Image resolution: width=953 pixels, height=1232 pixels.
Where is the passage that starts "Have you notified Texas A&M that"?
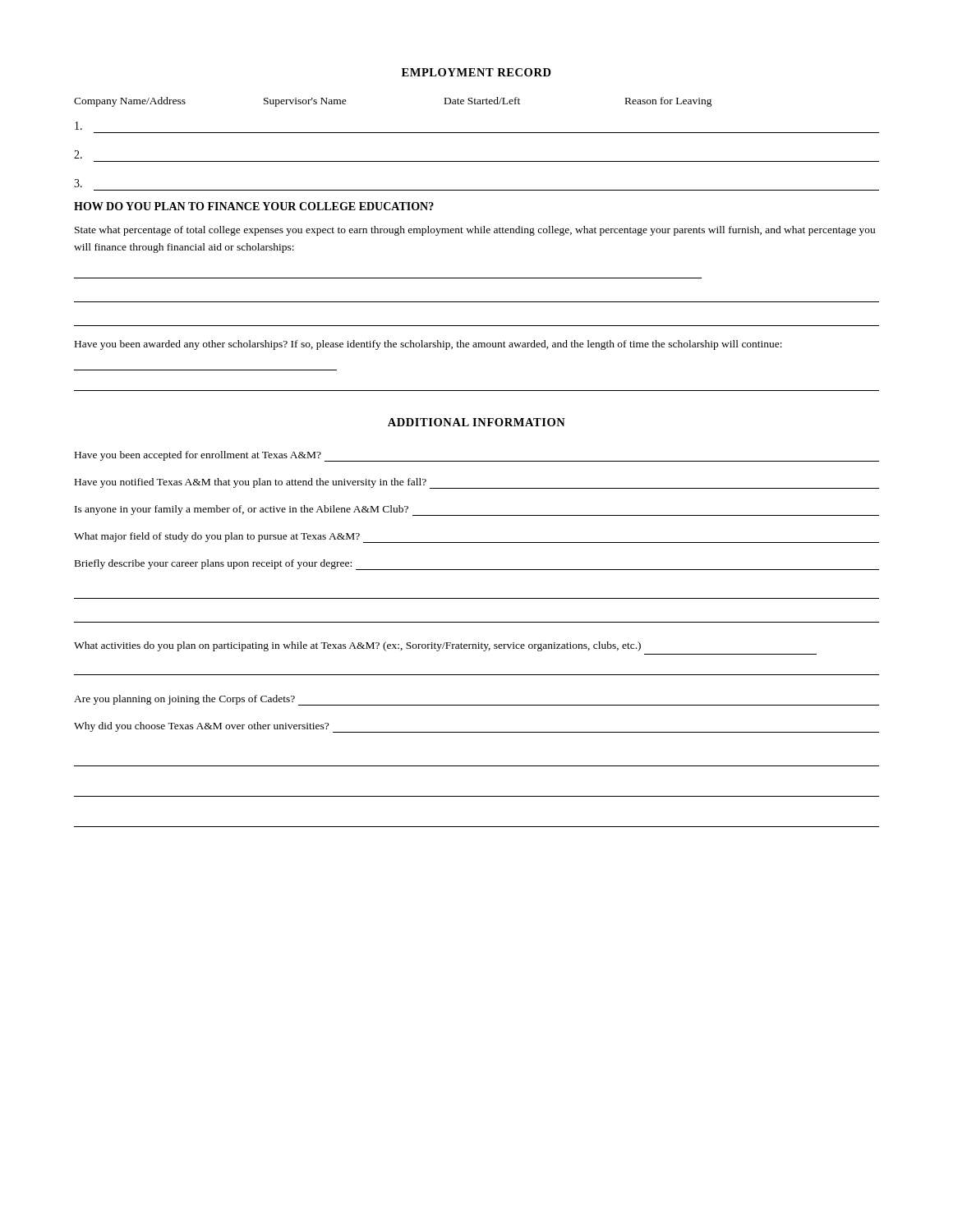coord(476,480)
